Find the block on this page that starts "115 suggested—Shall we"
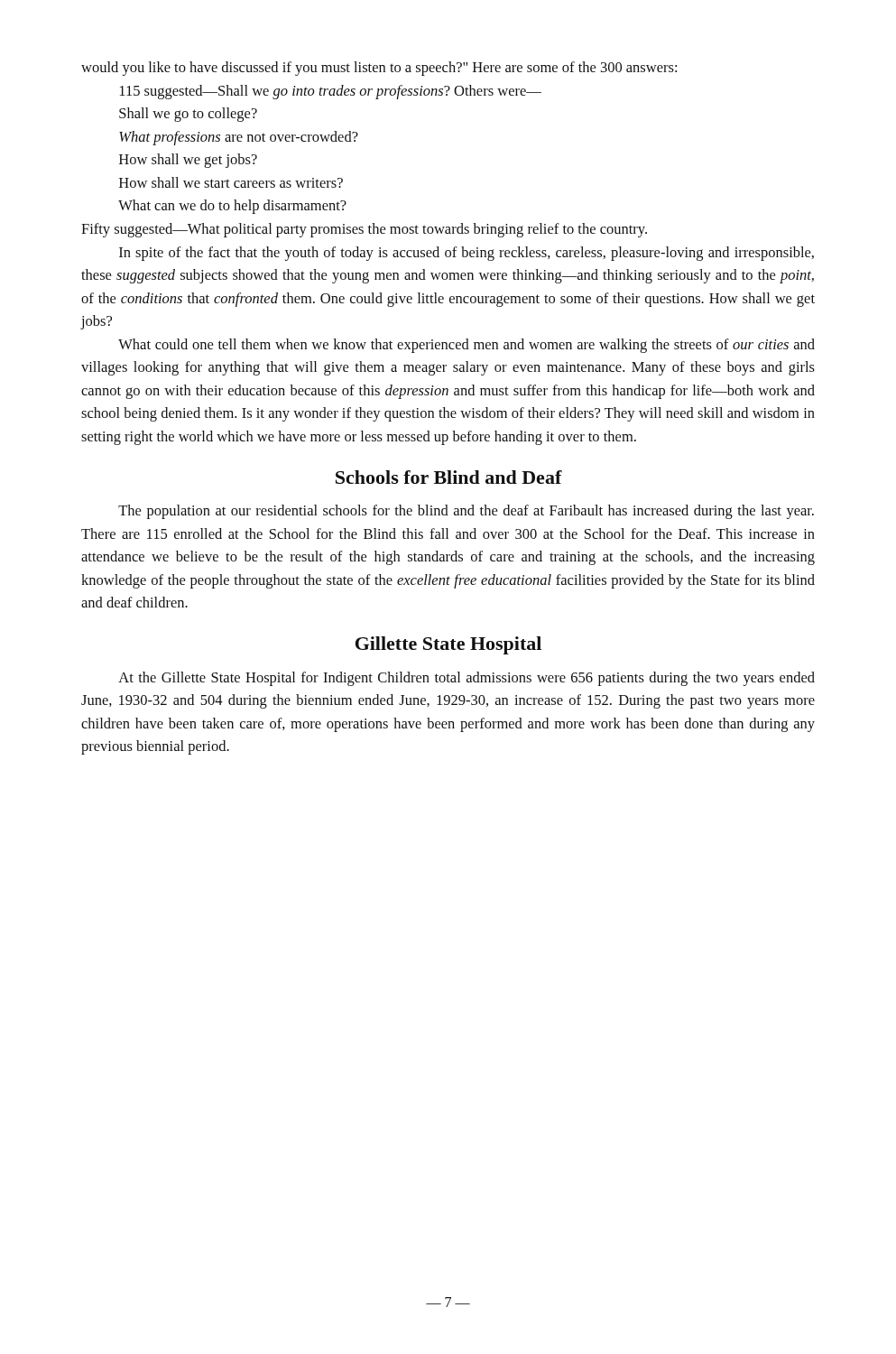Image resolution: width=896 pixels, height=1354 pixels. (448, 91)
